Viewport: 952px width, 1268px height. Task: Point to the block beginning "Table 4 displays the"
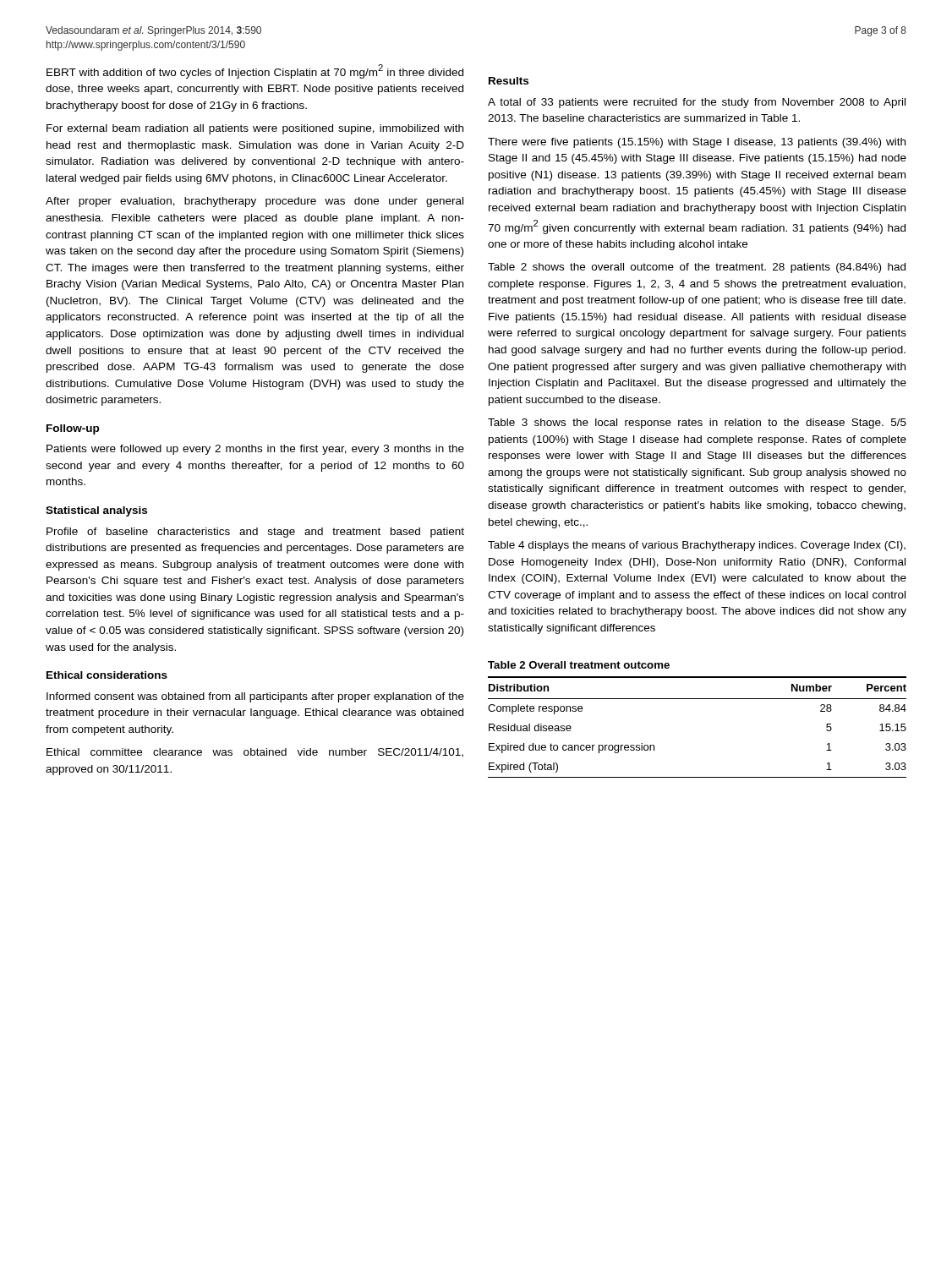click(697, 587)
